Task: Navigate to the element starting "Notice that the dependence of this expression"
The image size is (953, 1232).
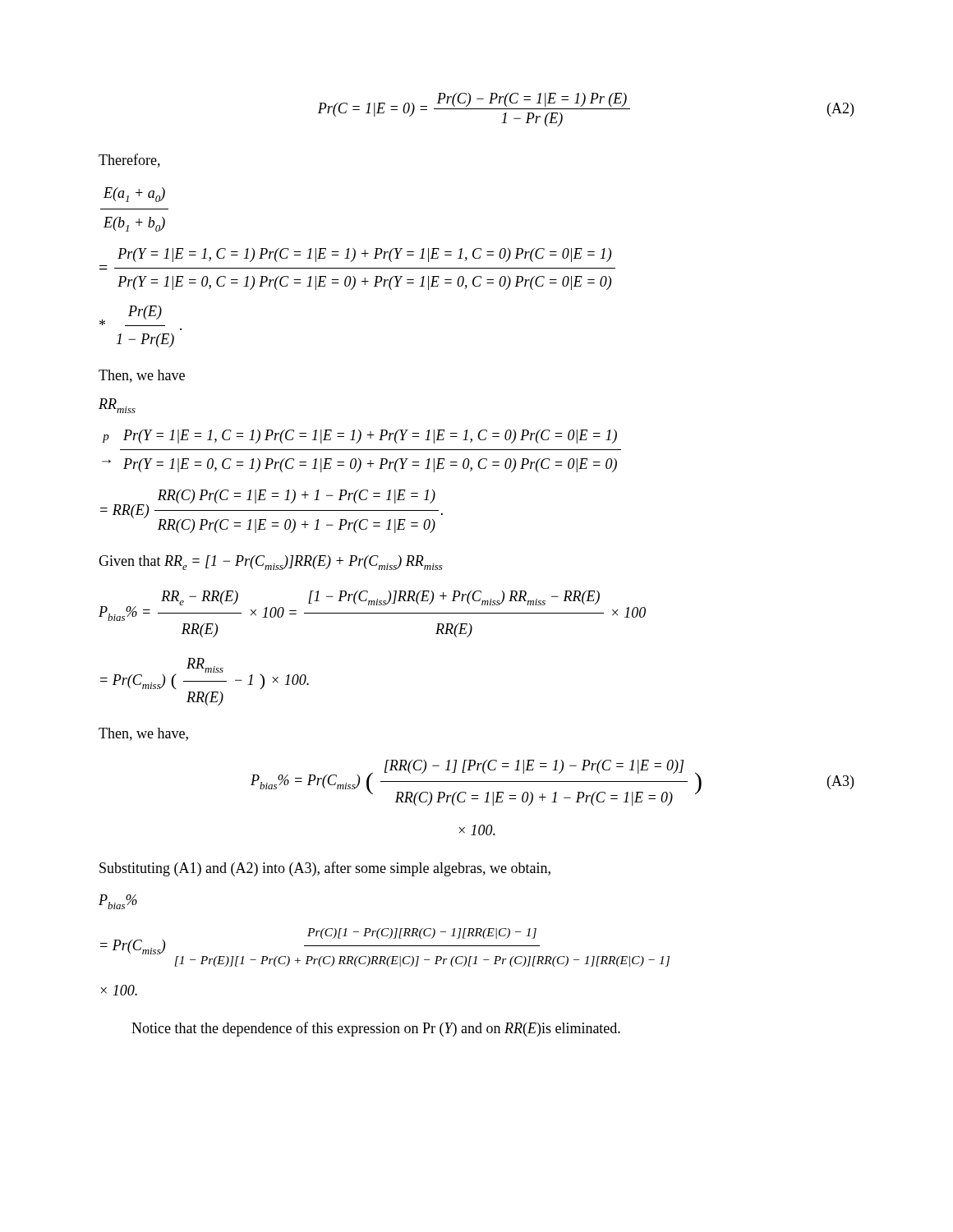Action: 376,1028
